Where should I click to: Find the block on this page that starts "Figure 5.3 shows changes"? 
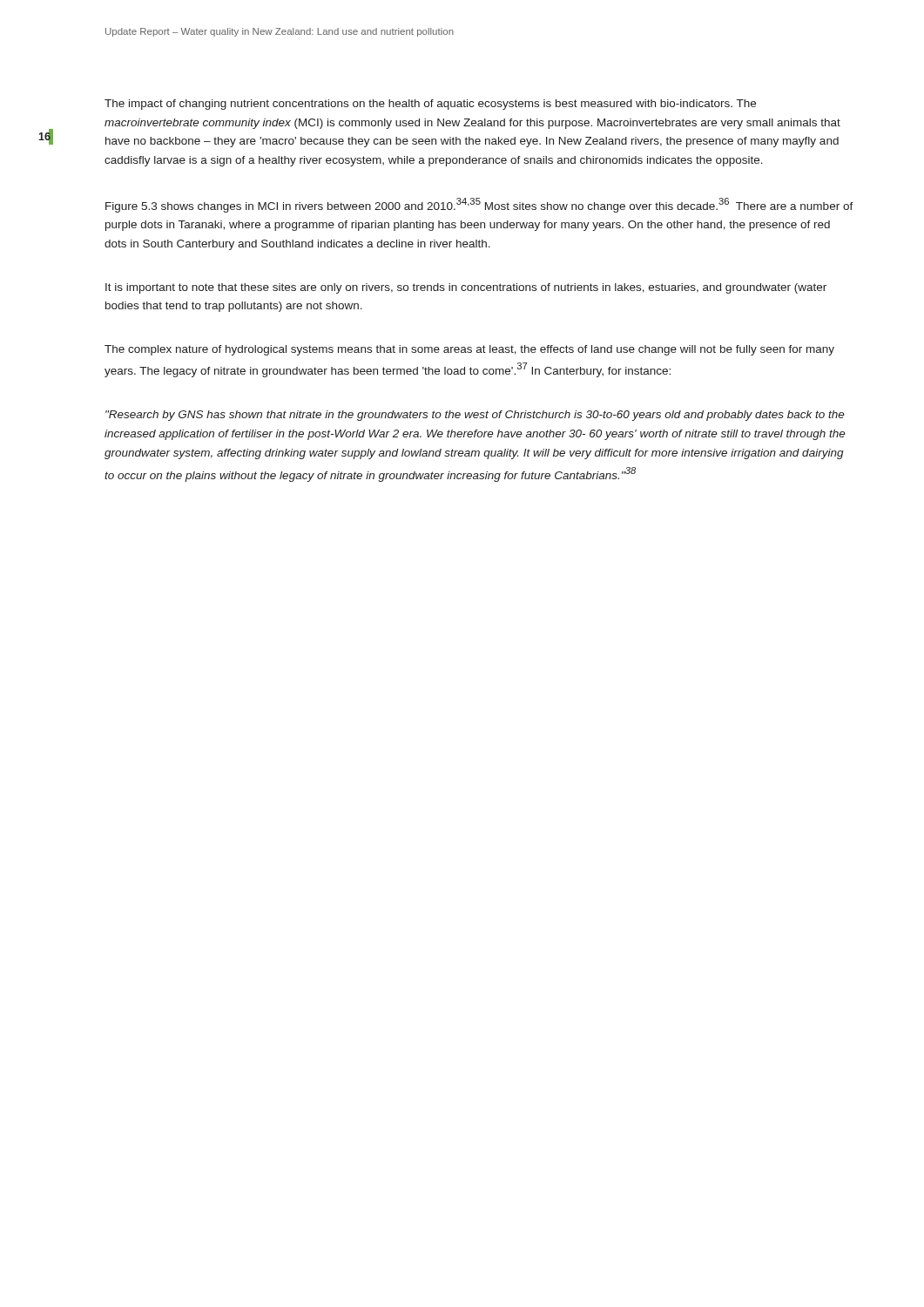click(479, 223)
